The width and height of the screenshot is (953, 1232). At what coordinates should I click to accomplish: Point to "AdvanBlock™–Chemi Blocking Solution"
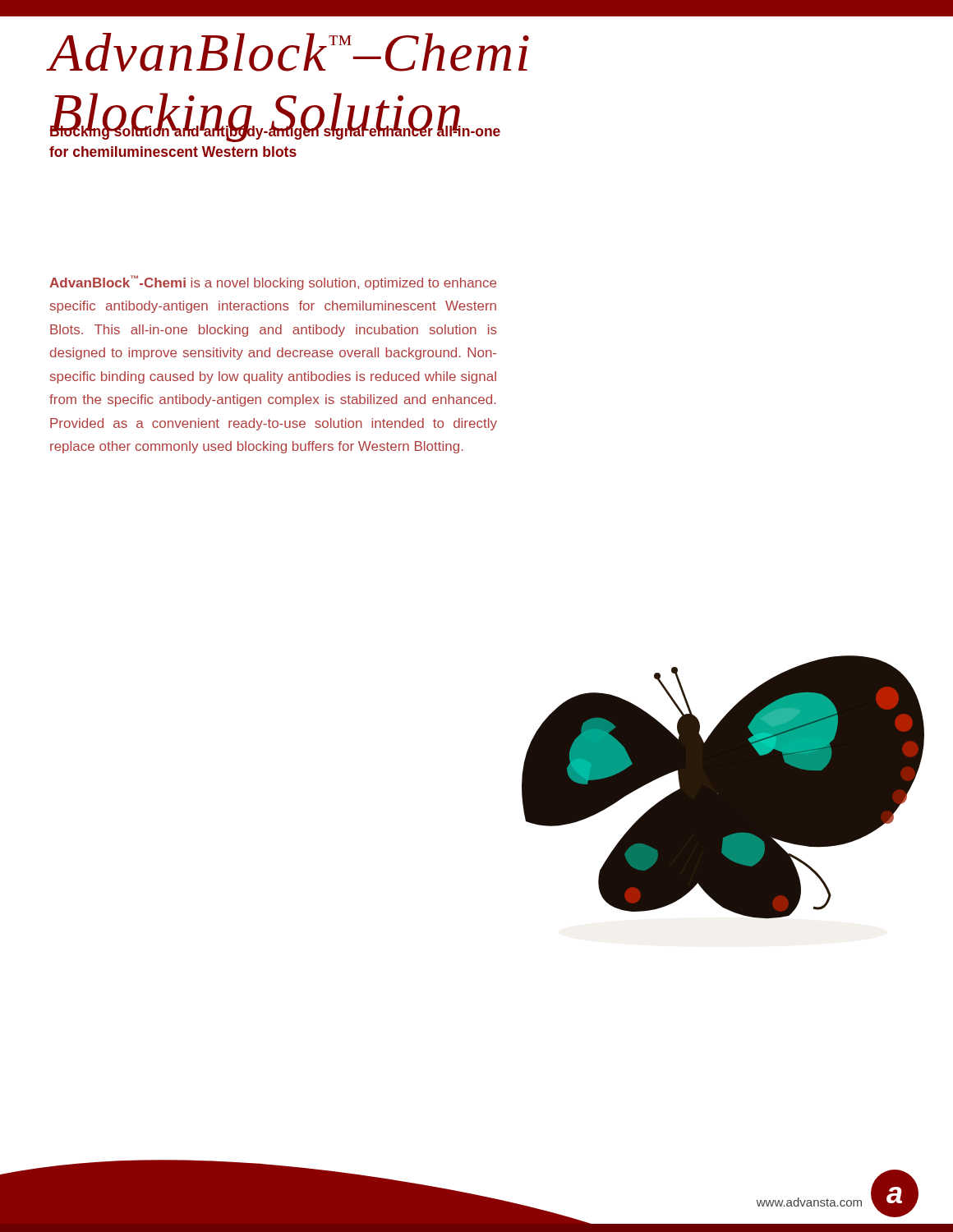[353, 83]
